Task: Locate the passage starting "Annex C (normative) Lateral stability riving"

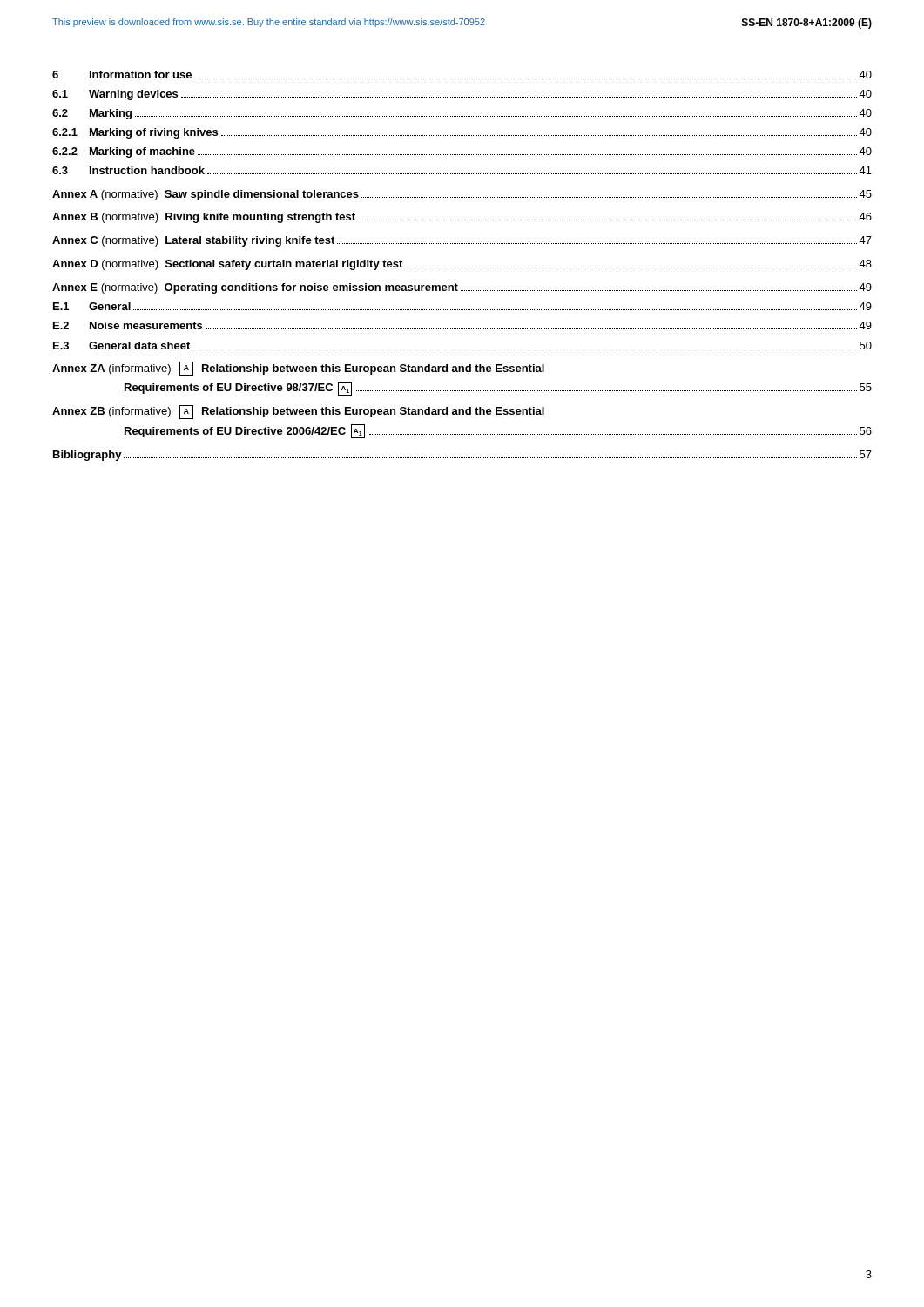Action: pos(462,241)
